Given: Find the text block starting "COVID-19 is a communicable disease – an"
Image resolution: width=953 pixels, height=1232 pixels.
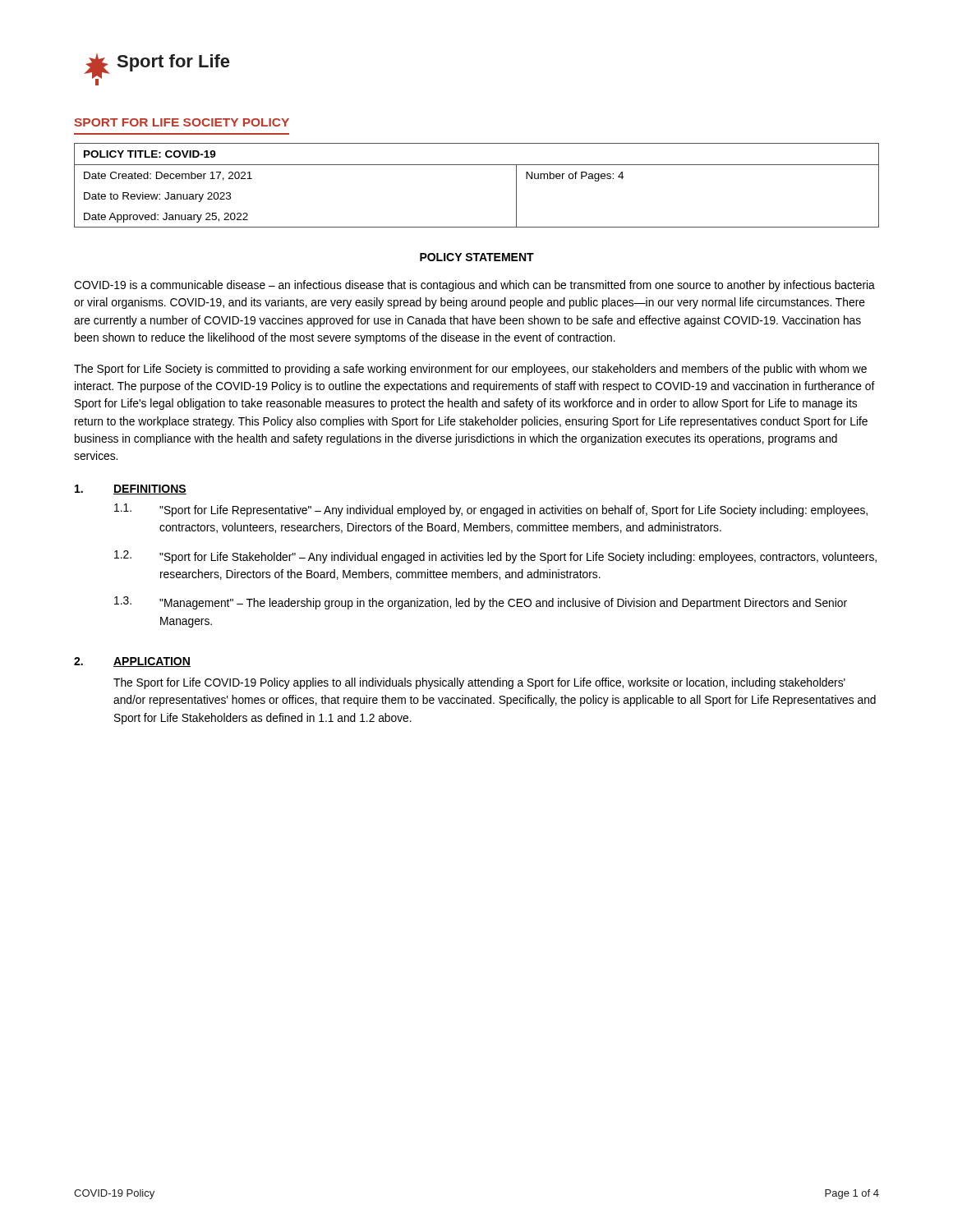Looking at the screenshot, I should pos(474,312).
